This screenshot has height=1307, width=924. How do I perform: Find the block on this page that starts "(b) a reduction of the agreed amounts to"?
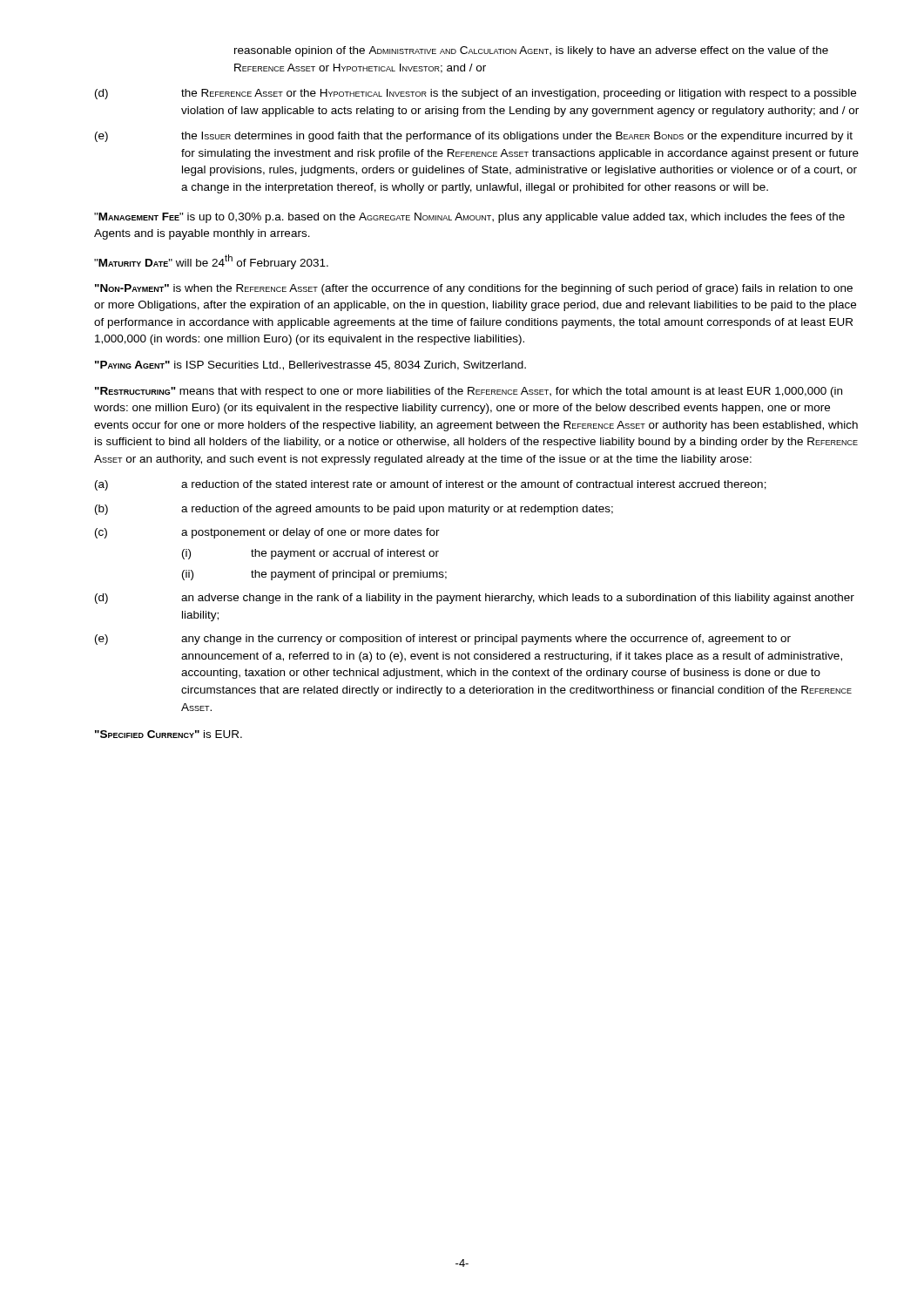pos(478,509)
